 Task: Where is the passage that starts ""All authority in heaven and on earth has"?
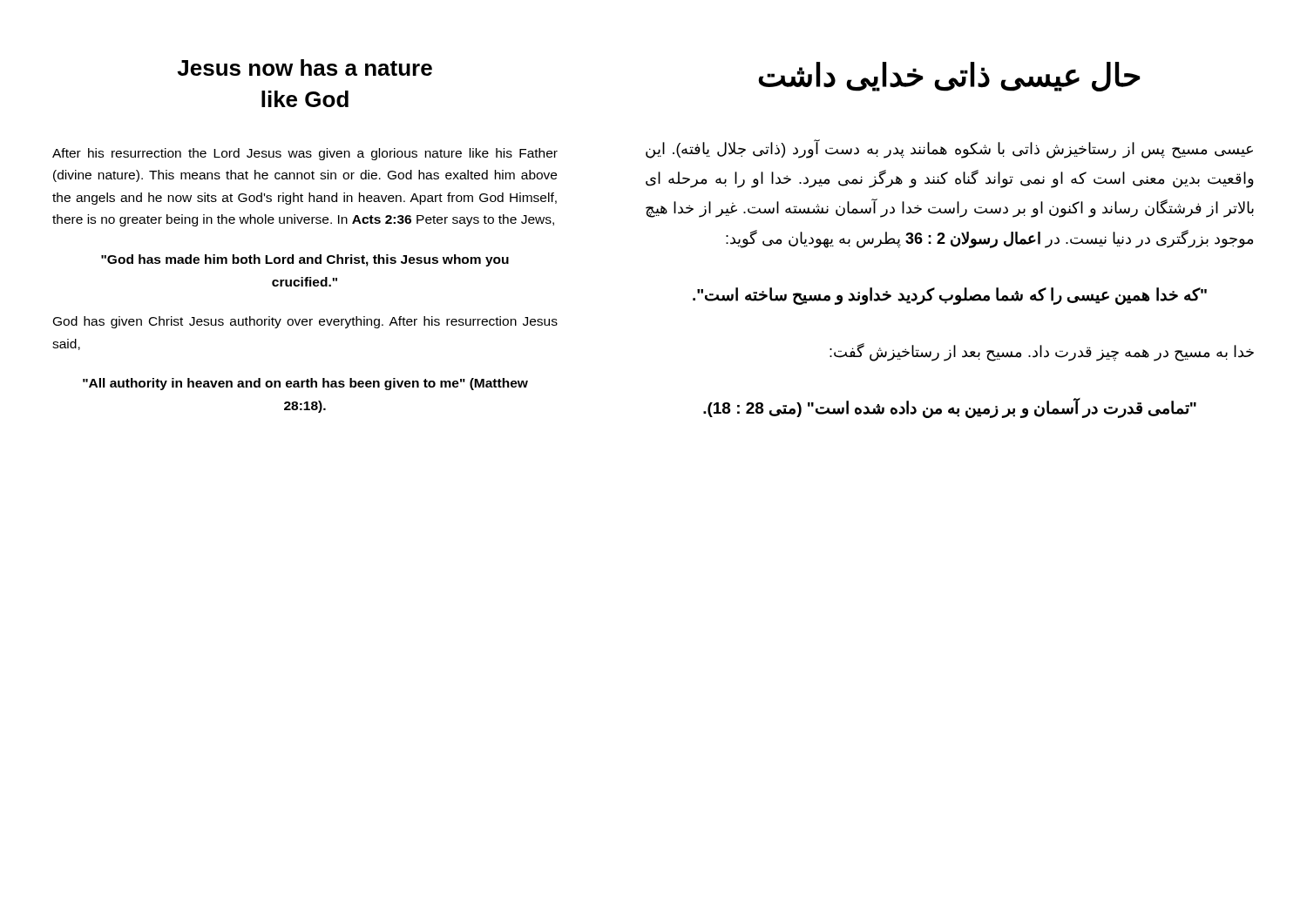tap(305, 394)
